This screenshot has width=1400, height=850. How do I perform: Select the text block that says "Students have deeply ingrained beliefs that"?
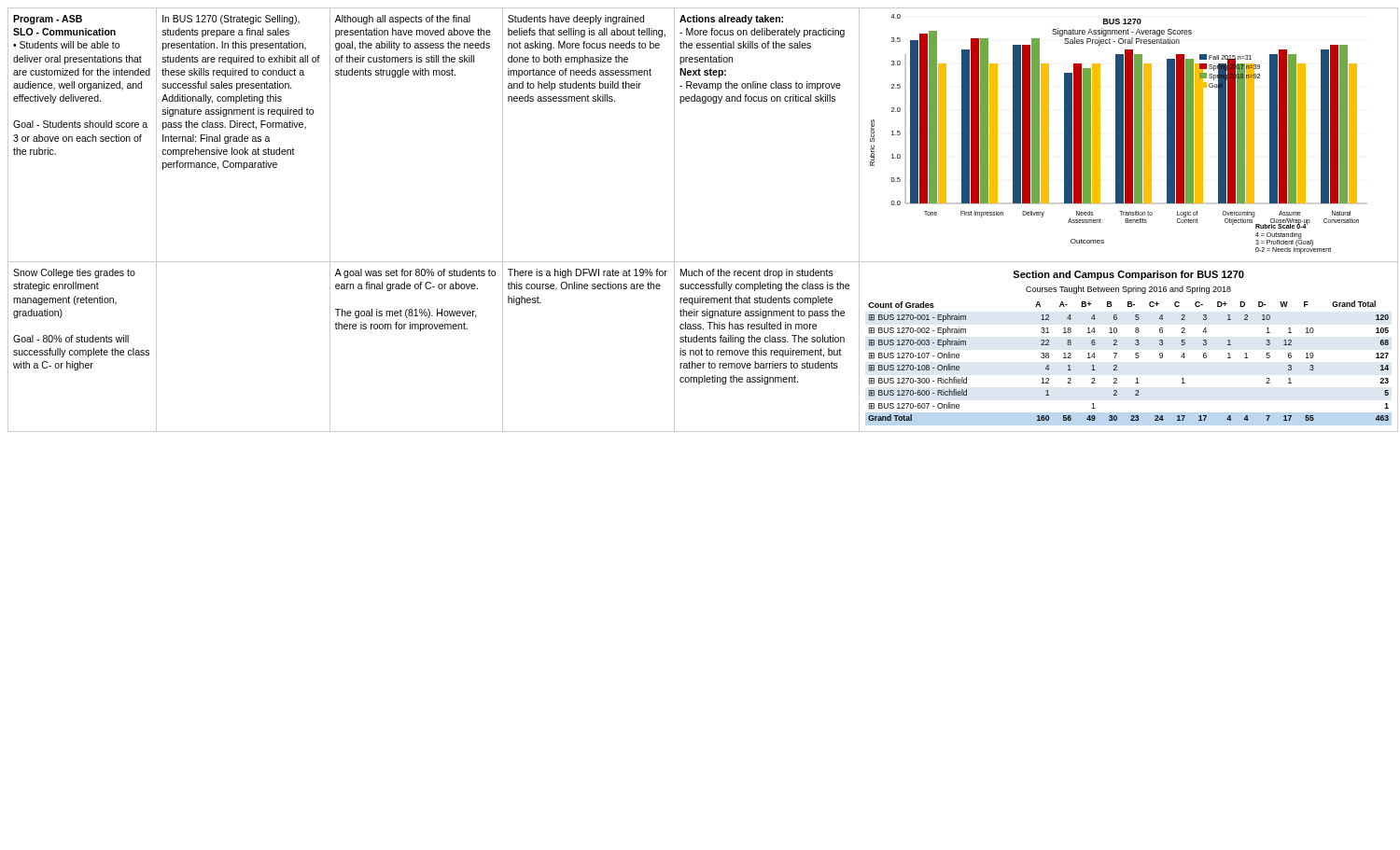click(x=587, y=58)
